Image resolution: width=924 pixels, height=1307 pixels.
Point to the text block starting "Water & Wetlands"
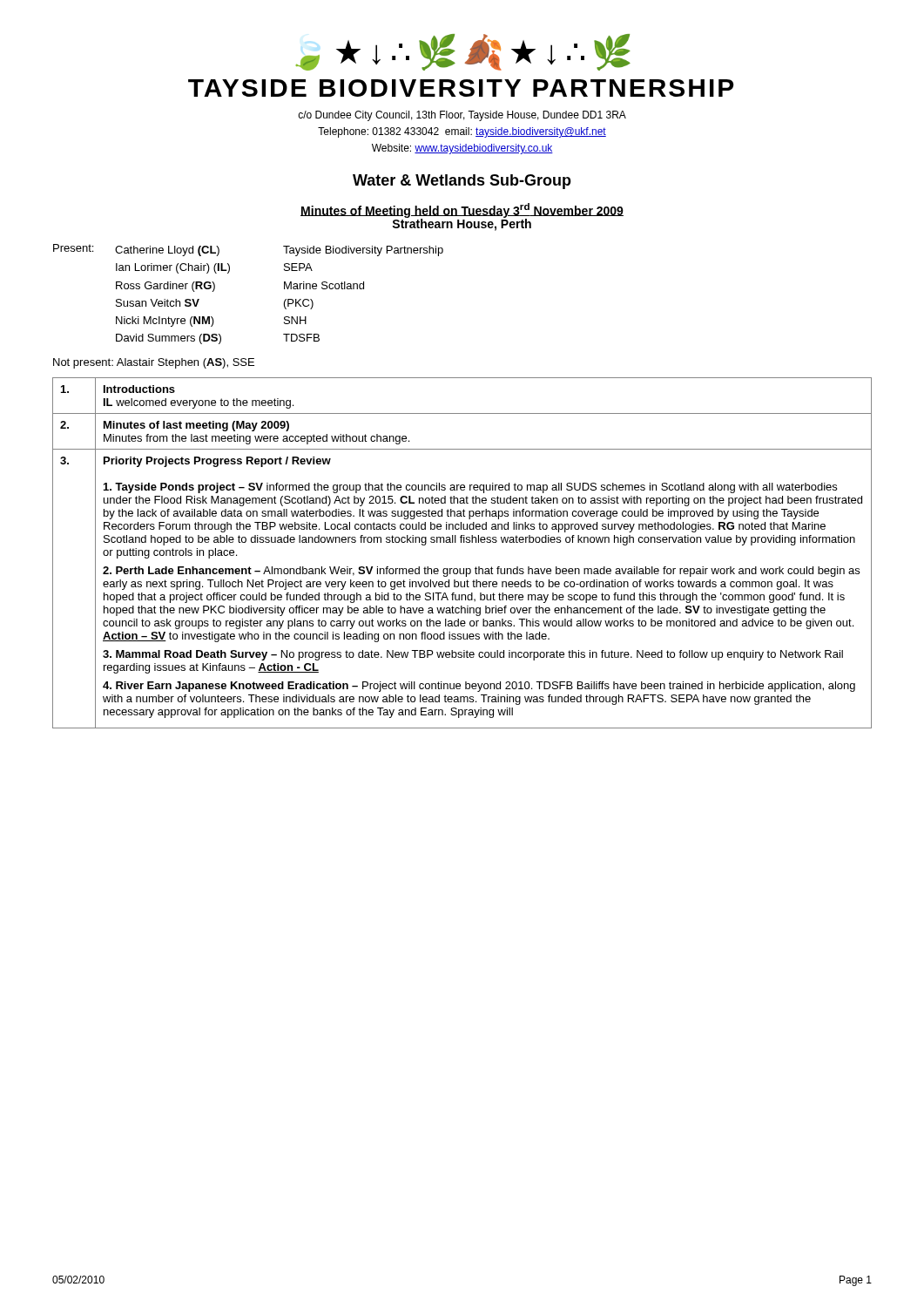462,180
